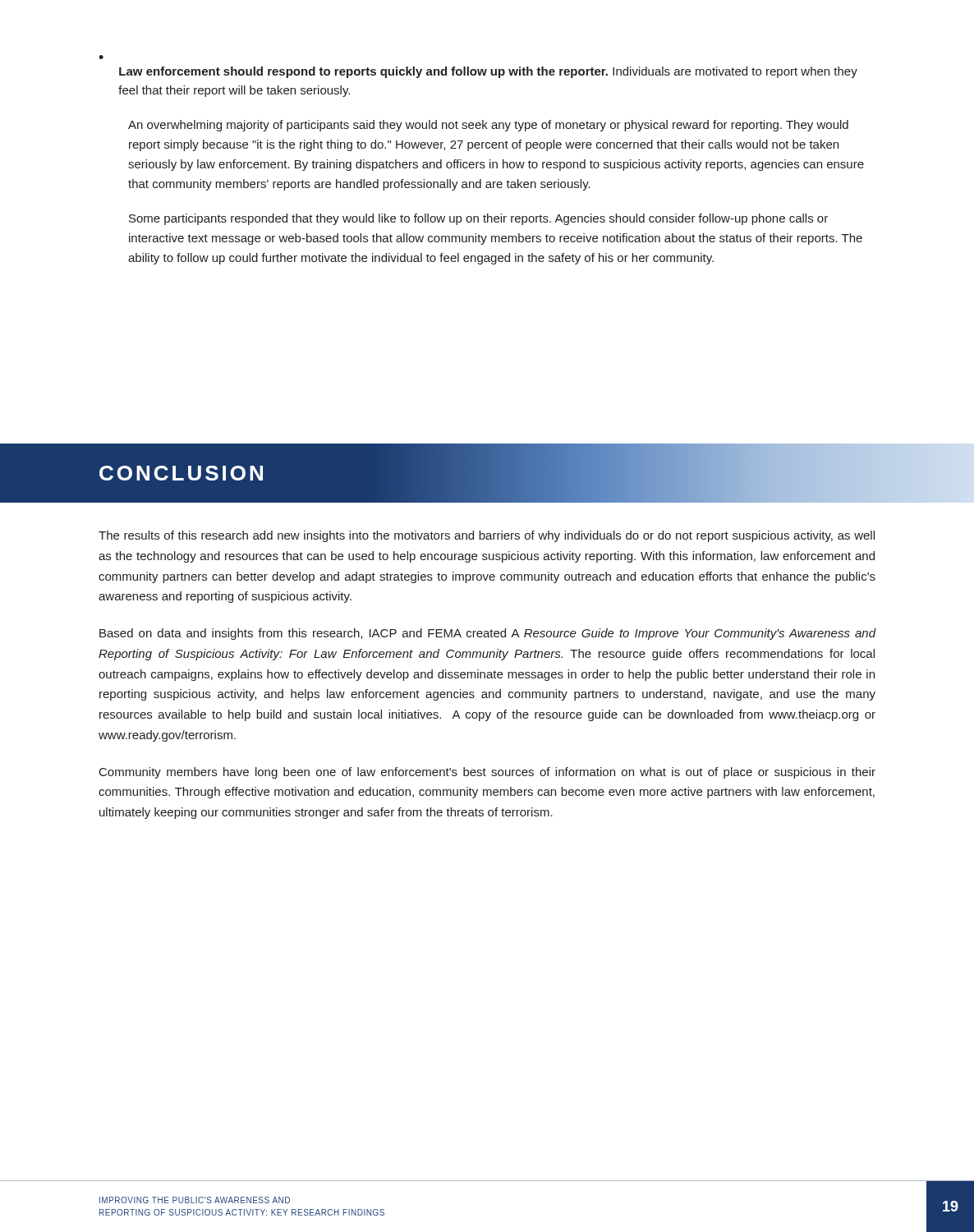
Task: Find the text block containing "An overwhelming majority of participants said they"
Action: click(x=496, y=154)
